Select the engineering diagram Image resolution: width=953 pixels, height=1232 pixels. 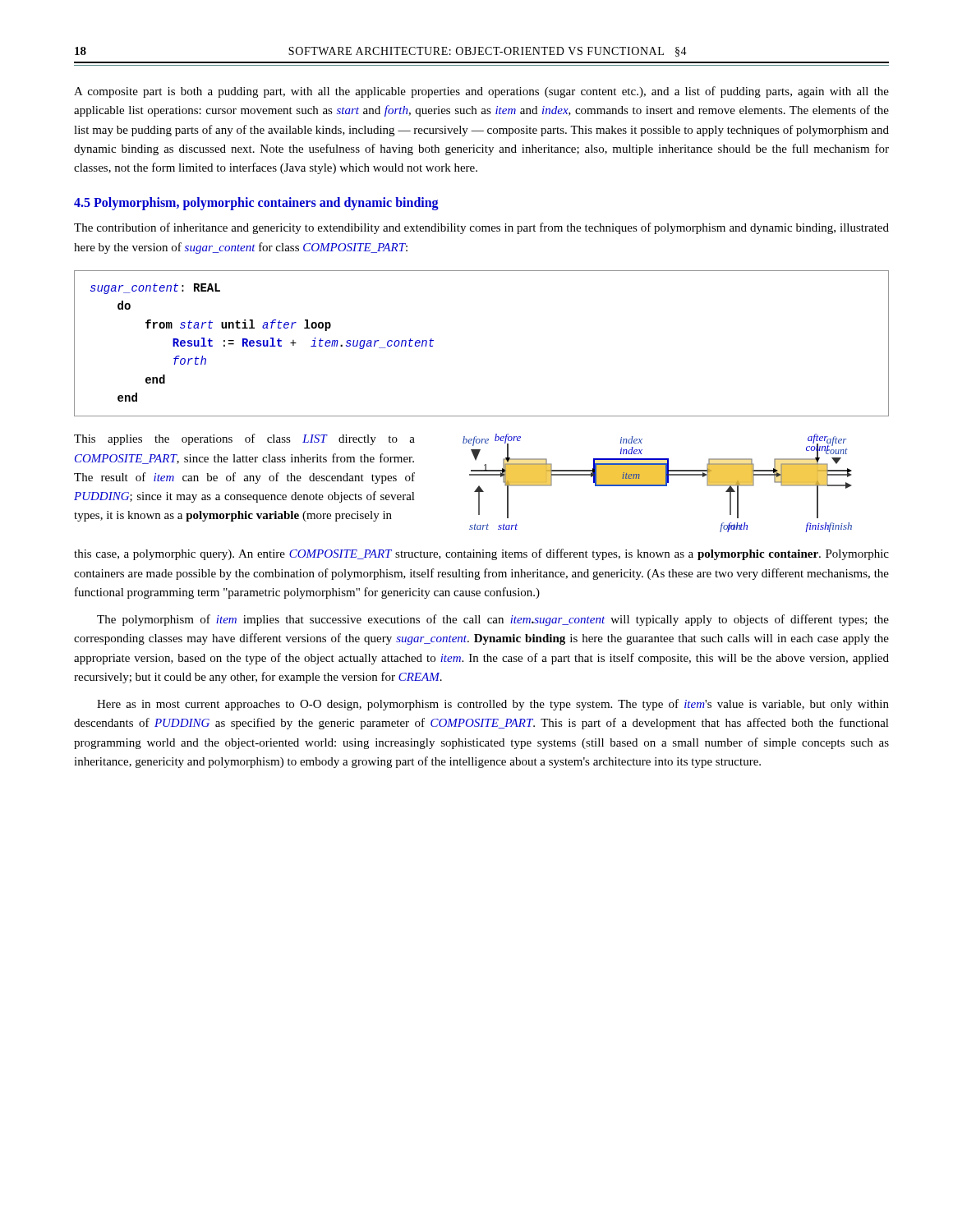[x=659, y=485]
